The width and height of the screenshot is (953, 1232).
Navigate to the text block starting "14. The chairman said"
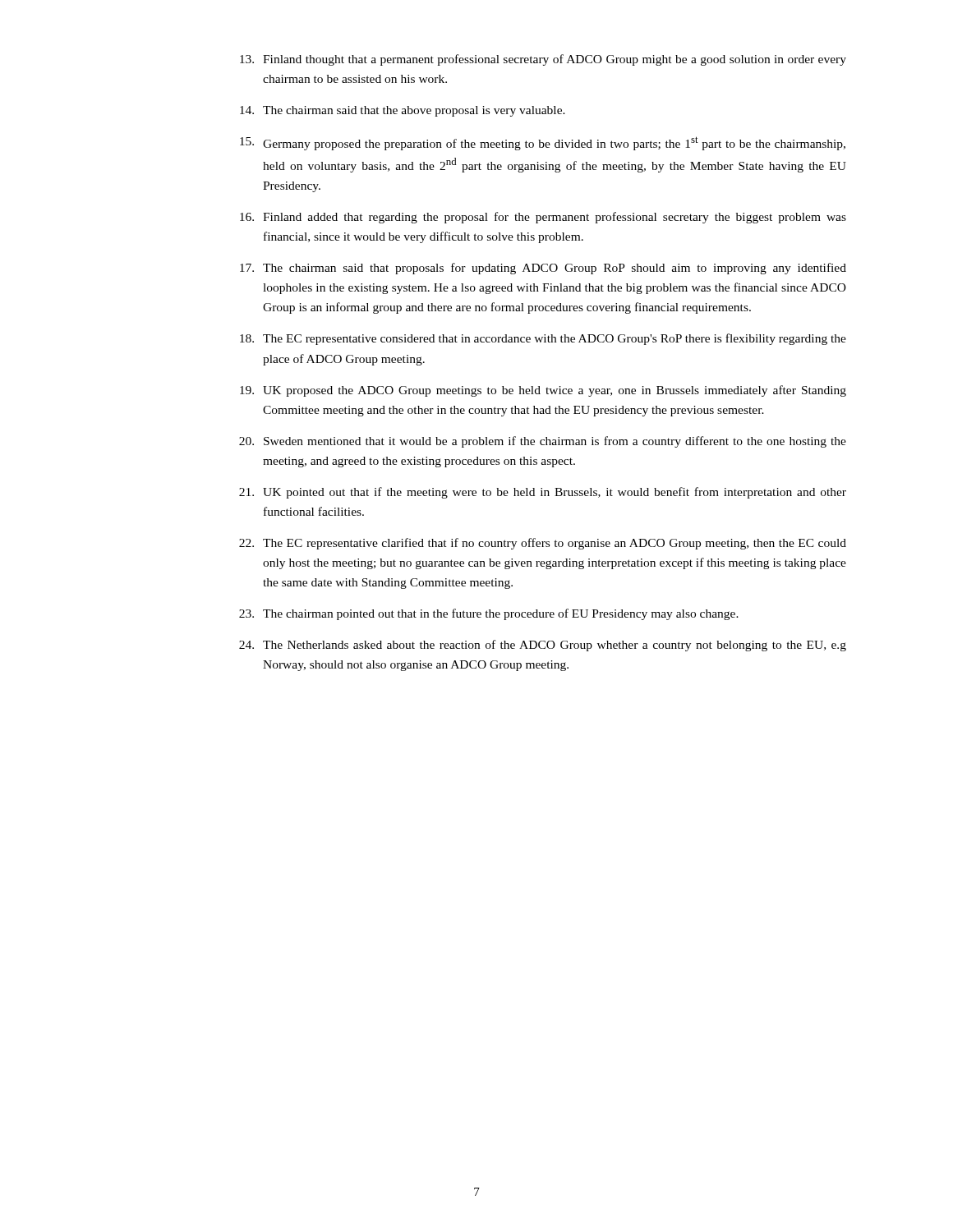[513, 110]
